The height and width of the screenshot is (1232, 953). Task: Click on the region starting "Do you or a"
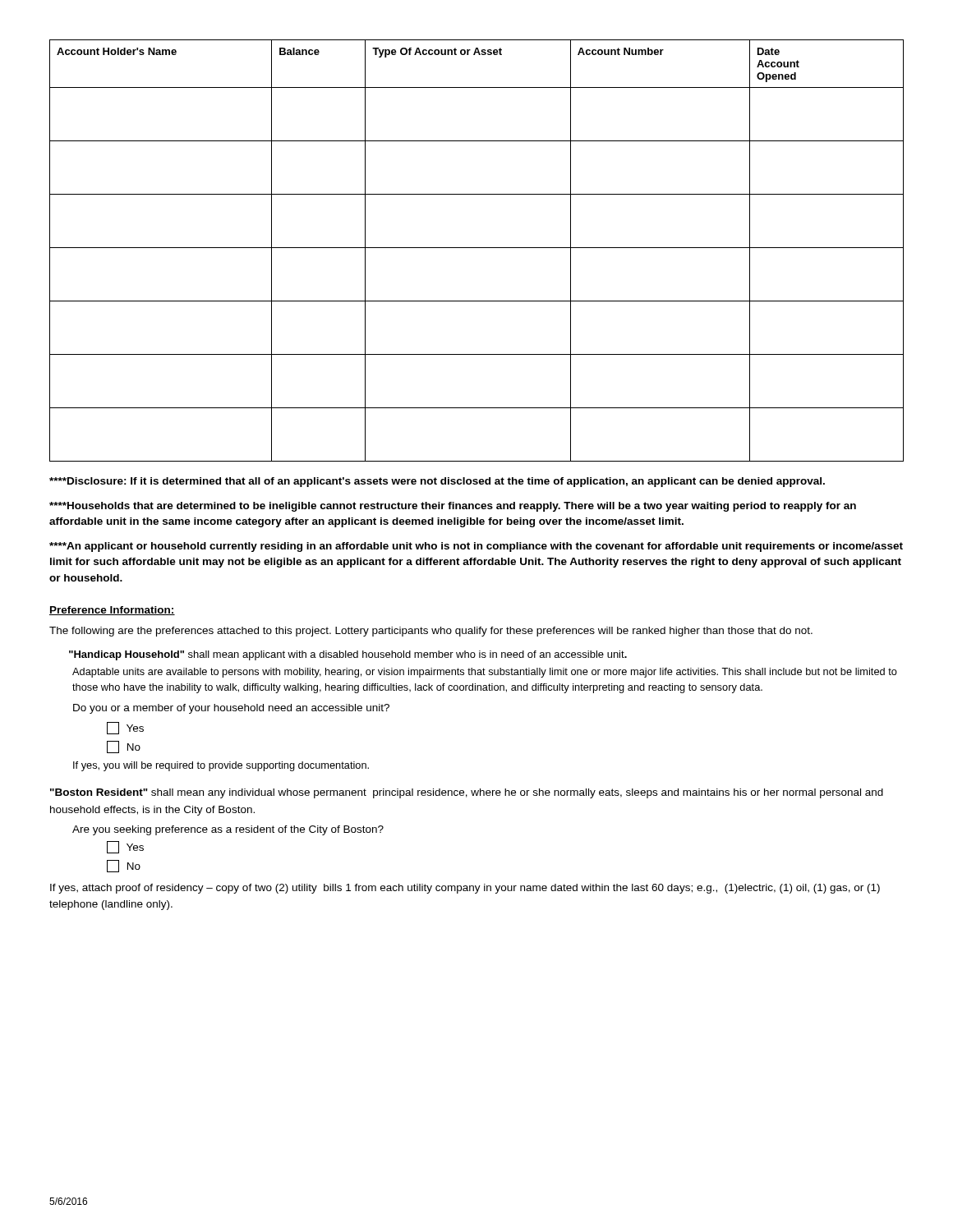[x=231, y=708]
